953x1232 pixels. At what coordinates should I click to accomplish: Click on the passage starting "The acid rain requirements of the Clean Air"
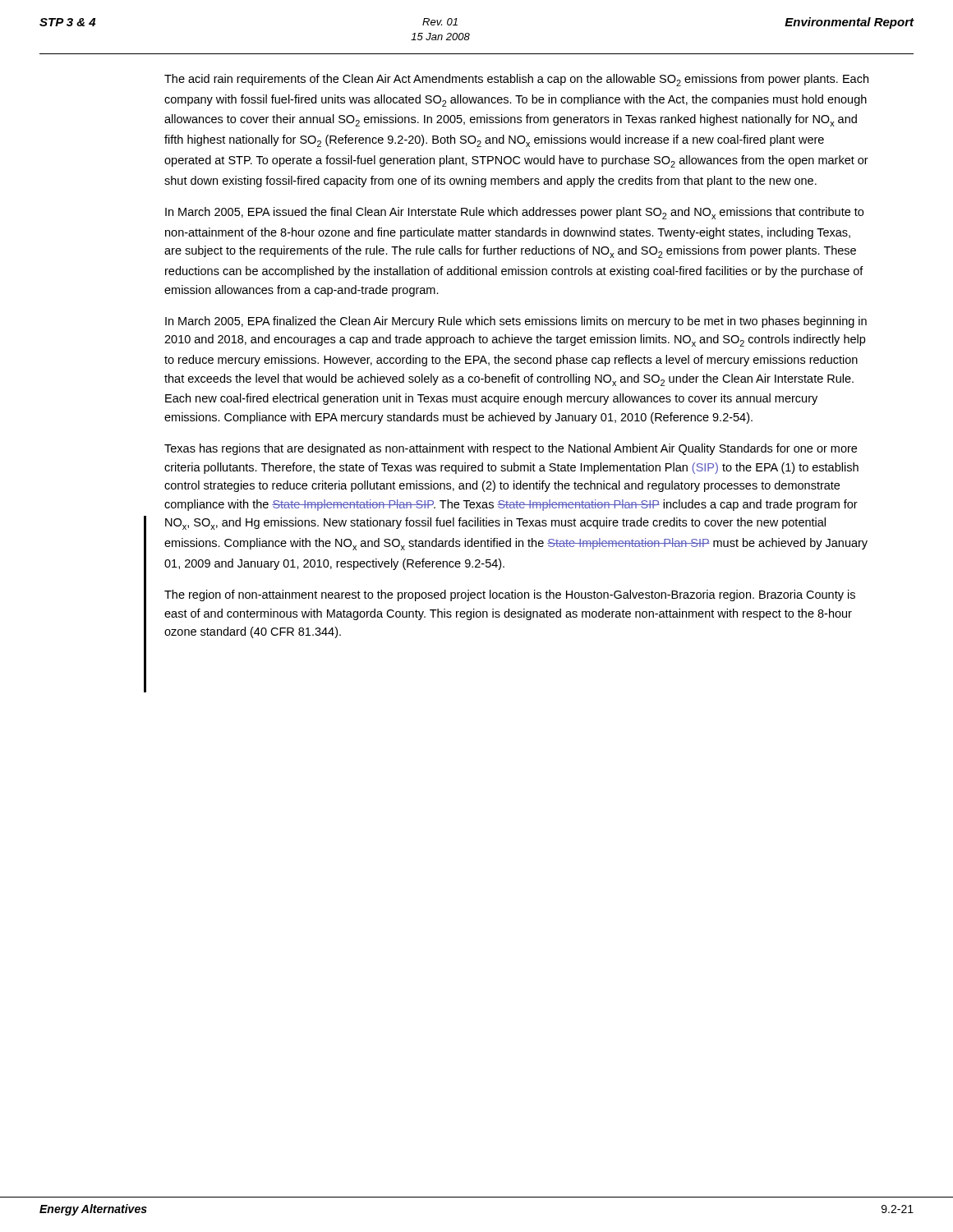click(517, 130)
